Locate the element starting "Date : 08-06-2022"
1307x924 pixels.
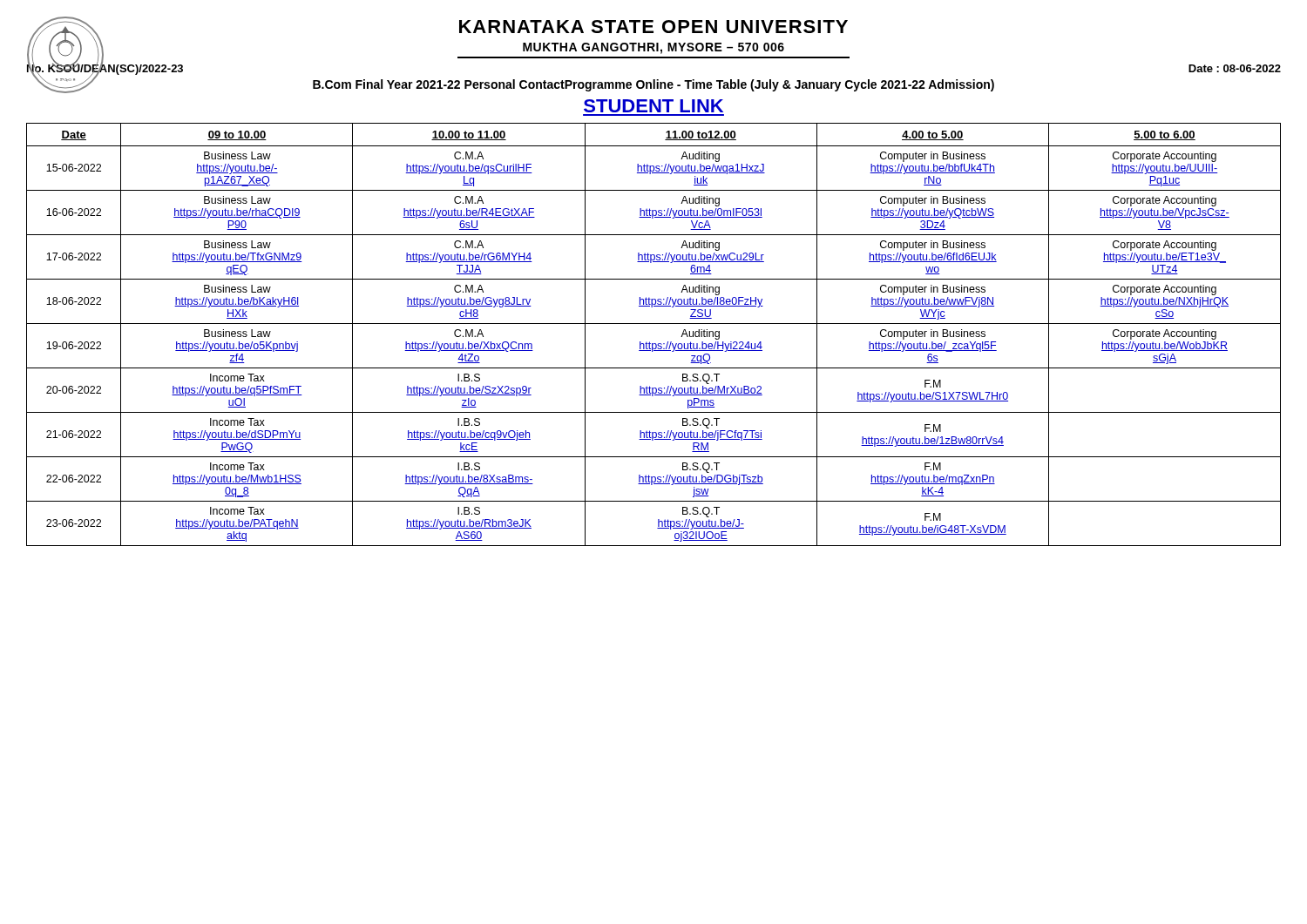pyautogui.click(x=1235, y=68)
